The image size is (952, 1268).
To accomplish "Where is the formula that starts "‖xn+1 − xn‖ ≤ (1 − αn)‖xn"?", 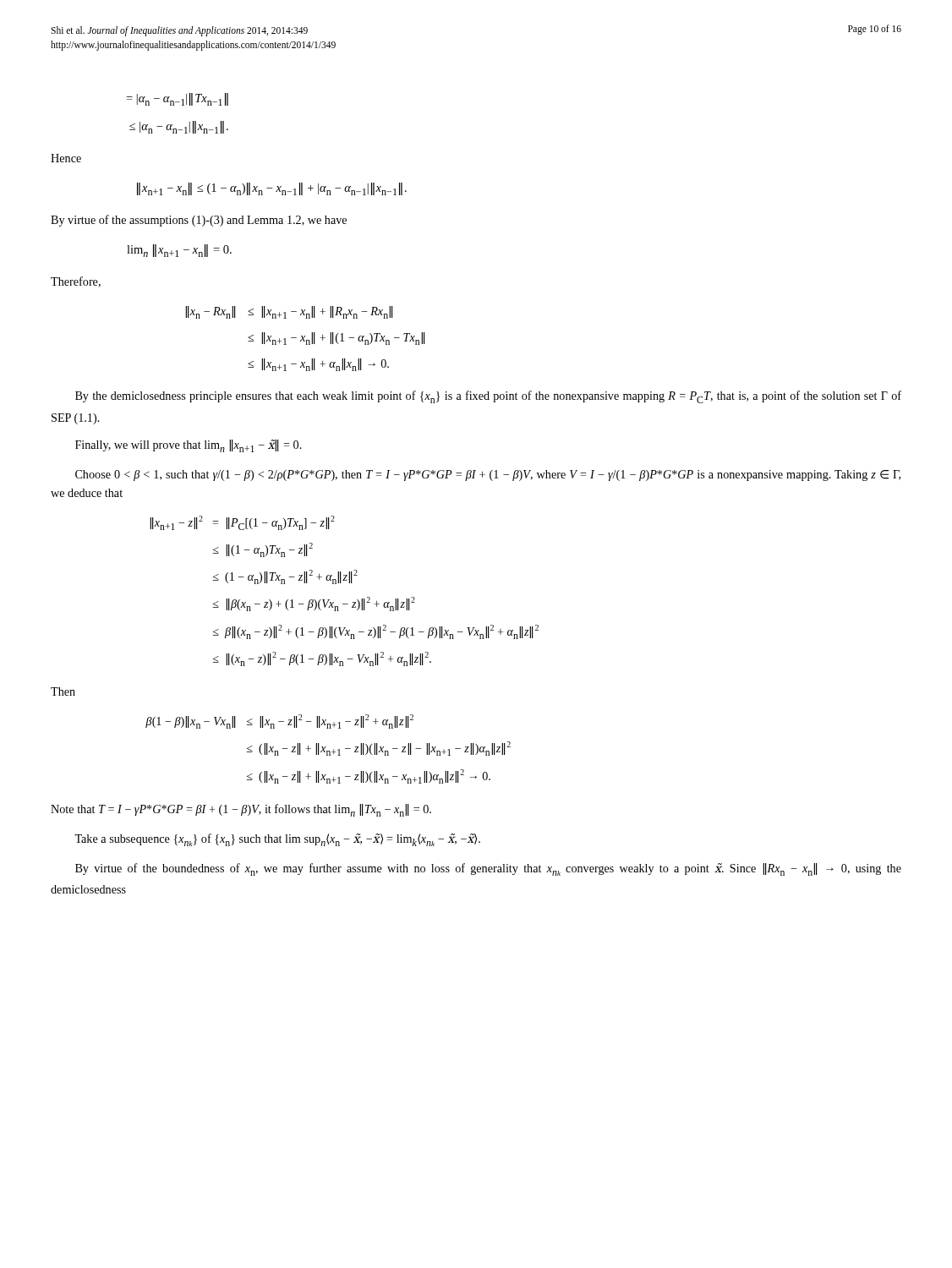I will point(271,189).
